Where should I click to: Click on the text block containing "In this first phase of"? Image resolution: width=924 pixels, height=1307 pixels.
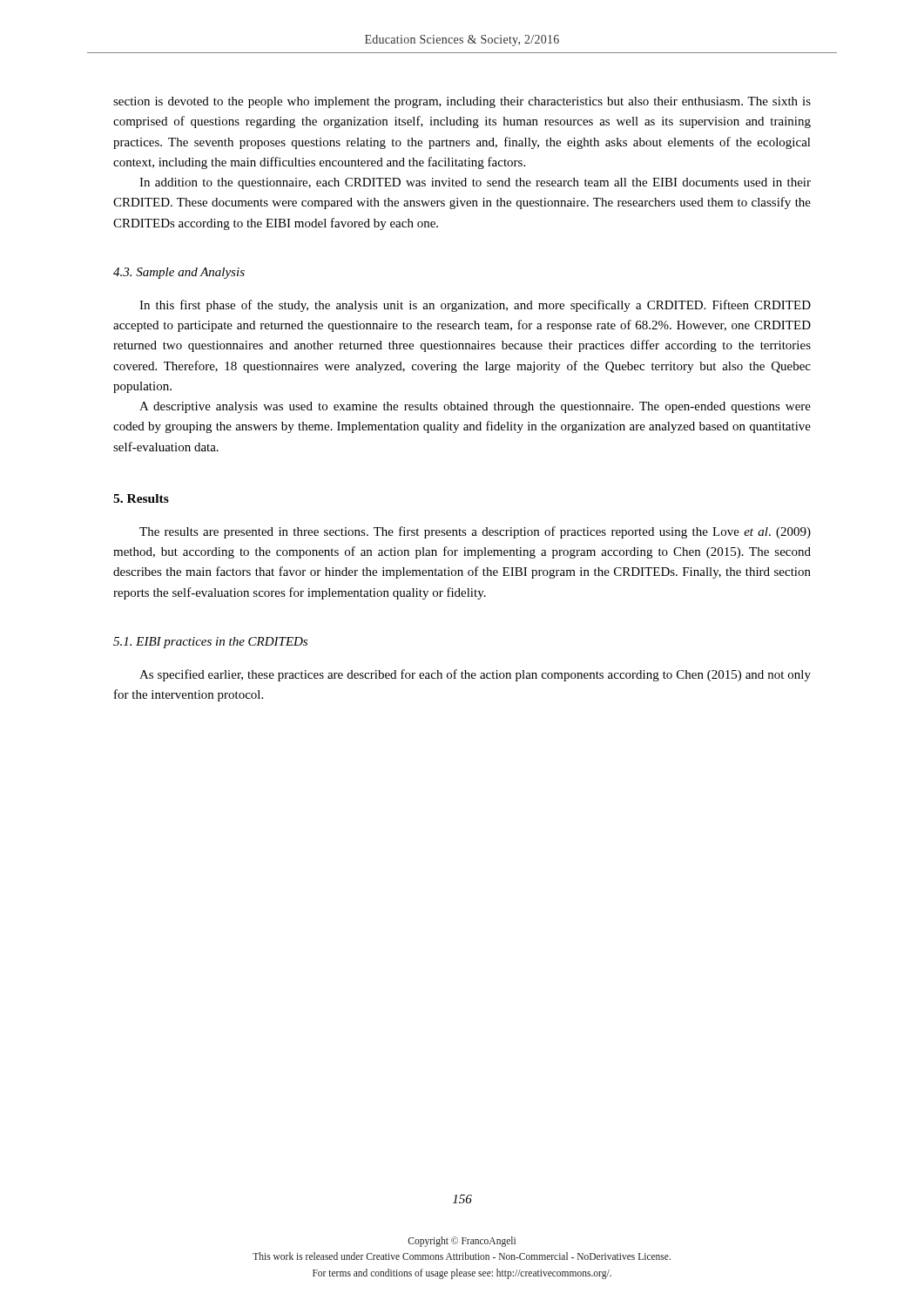pos(462,376)
